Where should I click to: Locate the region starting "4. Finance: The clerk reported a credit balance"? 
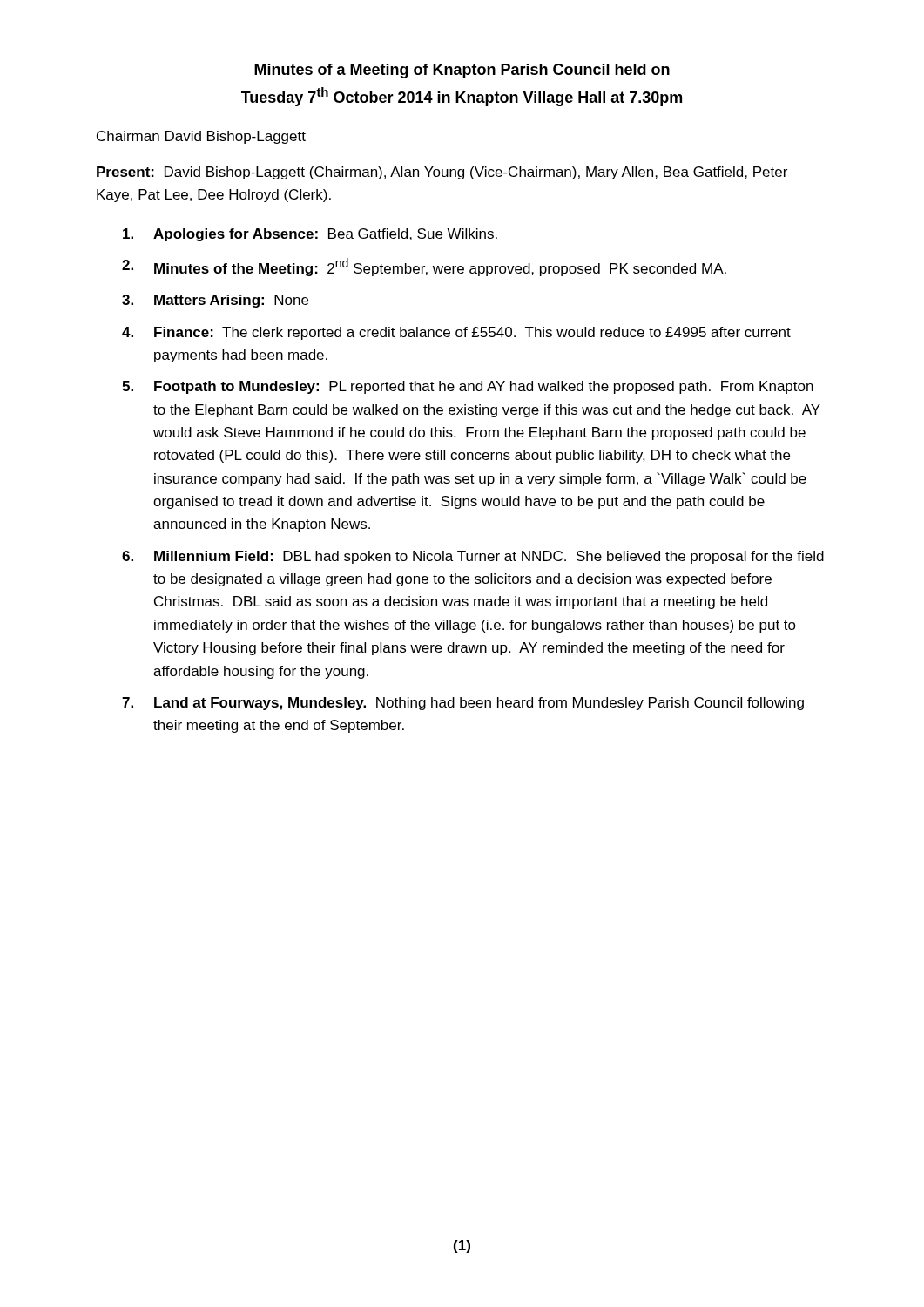click(x=475, y=344)
